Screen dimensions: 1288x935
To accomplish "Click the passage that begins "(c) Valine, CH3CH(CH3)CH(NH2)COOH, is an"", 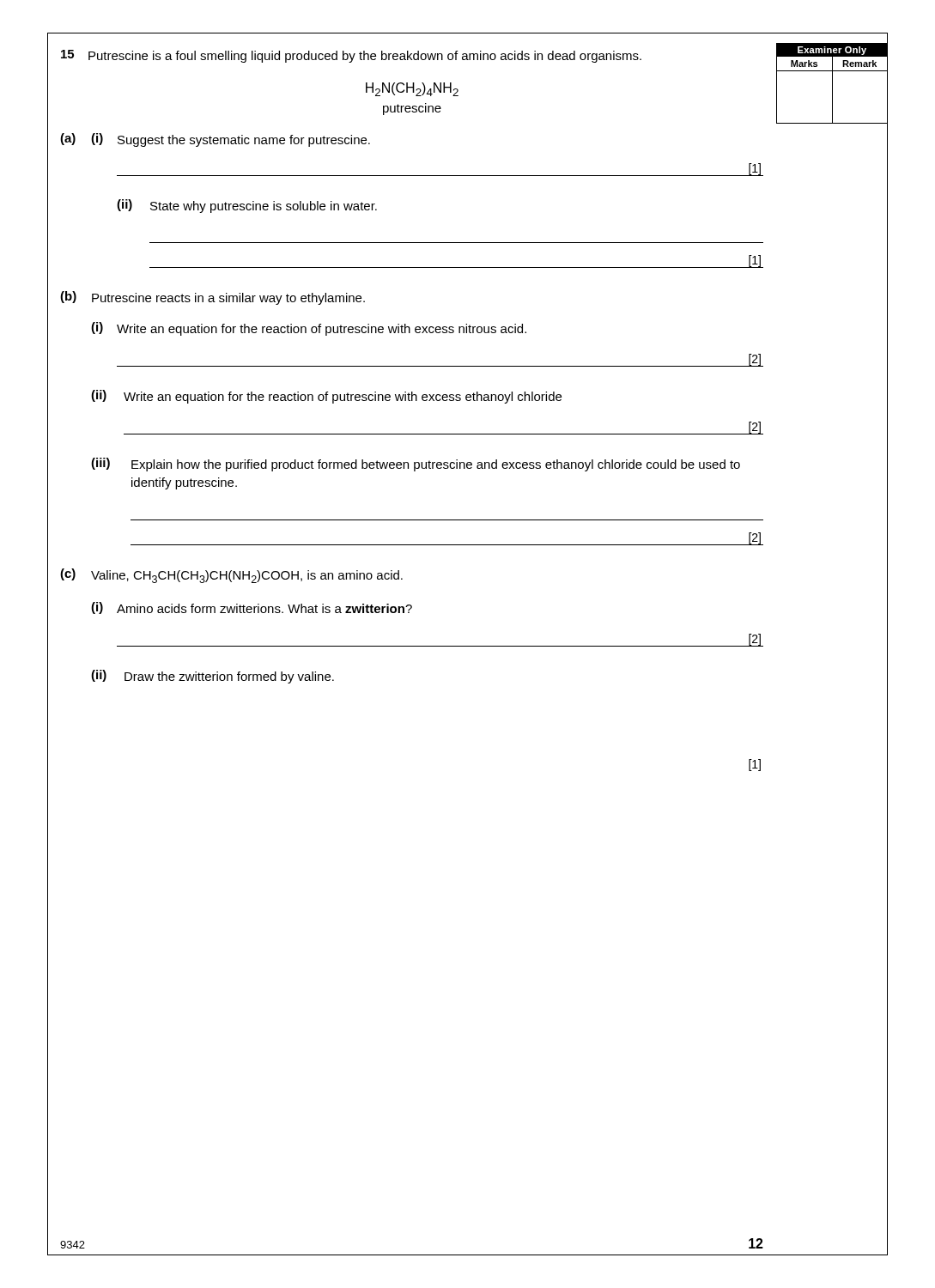I will click(232, 577).
